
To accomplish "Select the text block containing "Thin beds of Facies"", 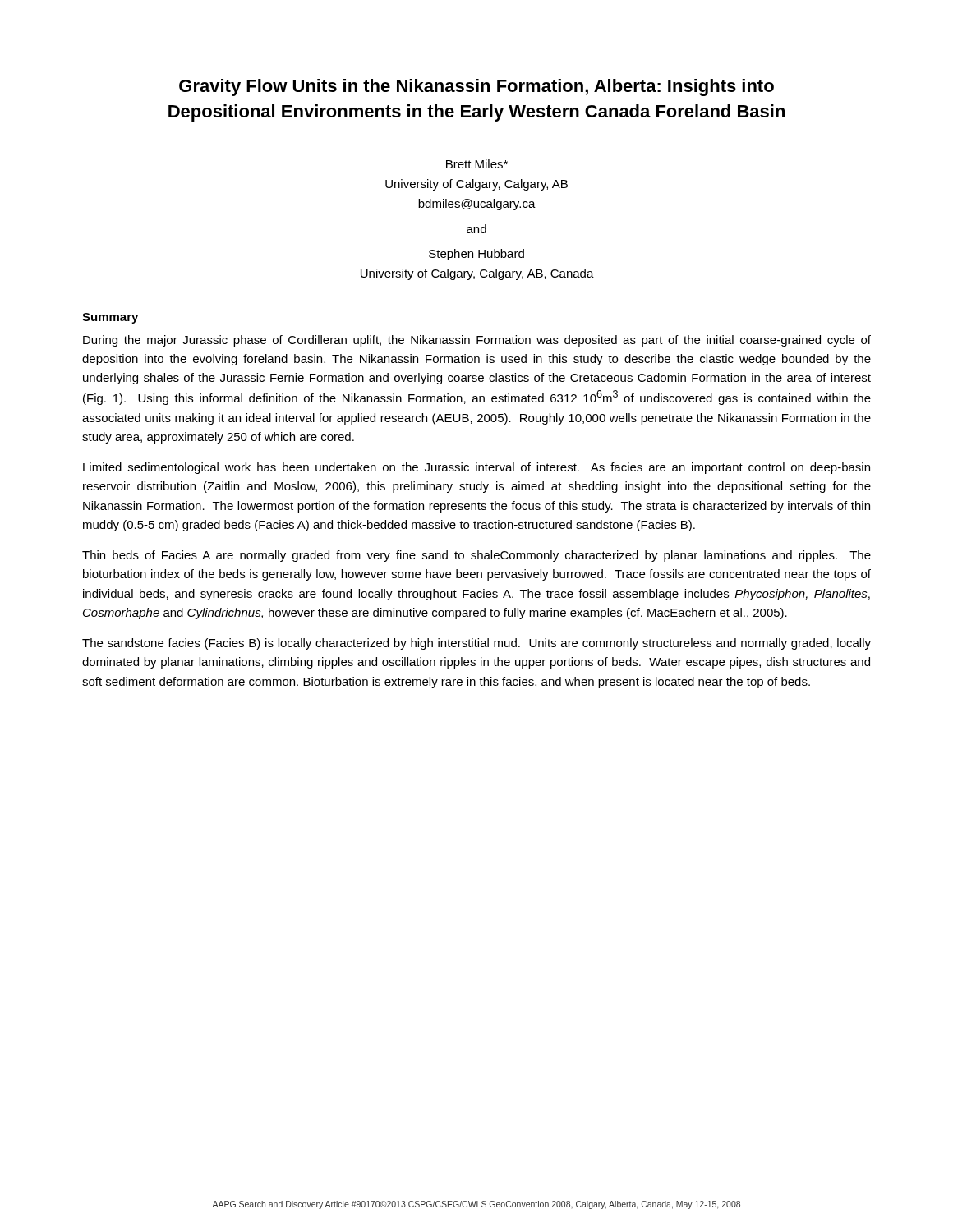I will point(476,584).
